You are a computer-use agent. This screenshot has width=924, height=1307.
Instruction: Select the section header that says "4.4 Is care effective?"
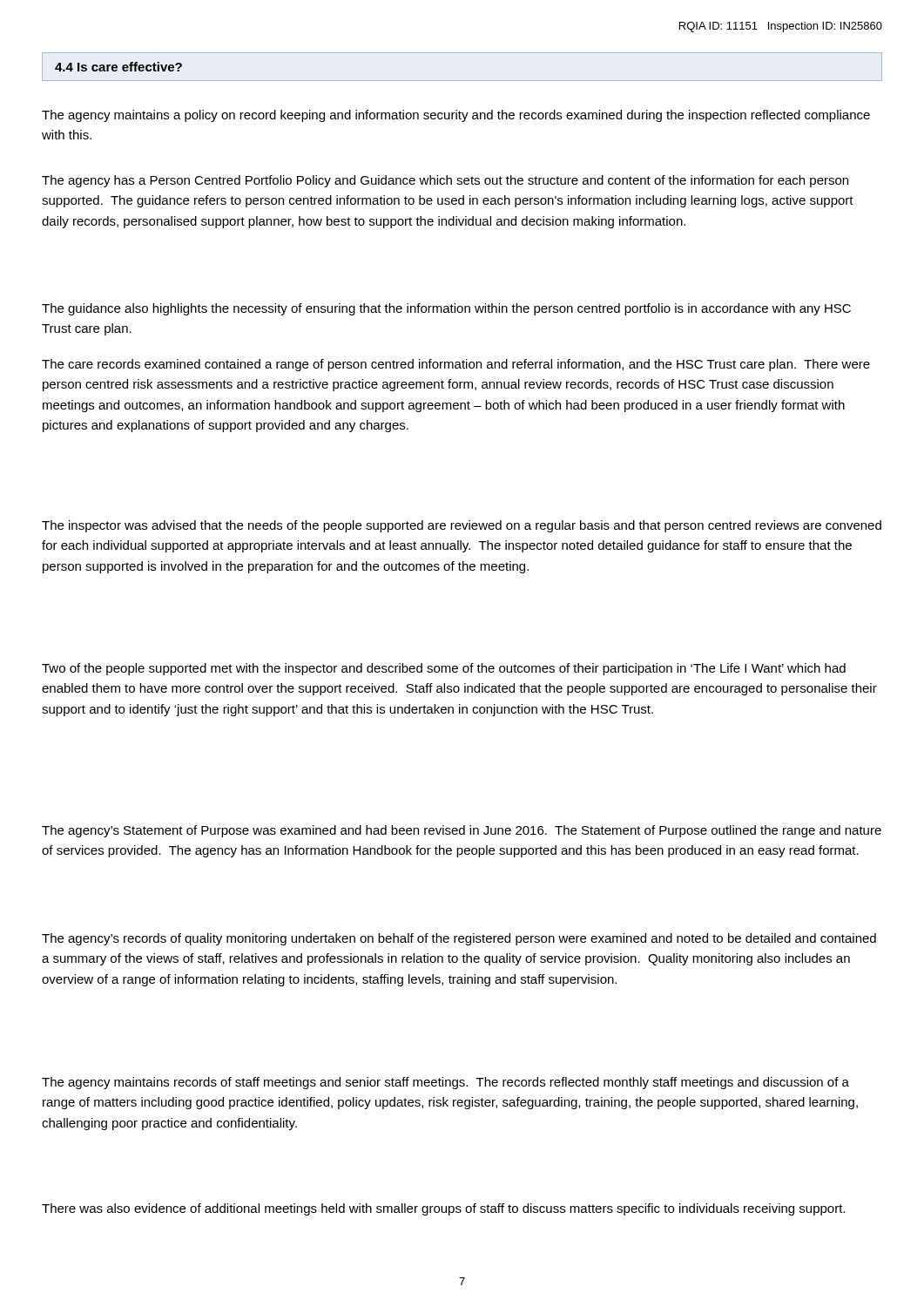tap(119, 67)
